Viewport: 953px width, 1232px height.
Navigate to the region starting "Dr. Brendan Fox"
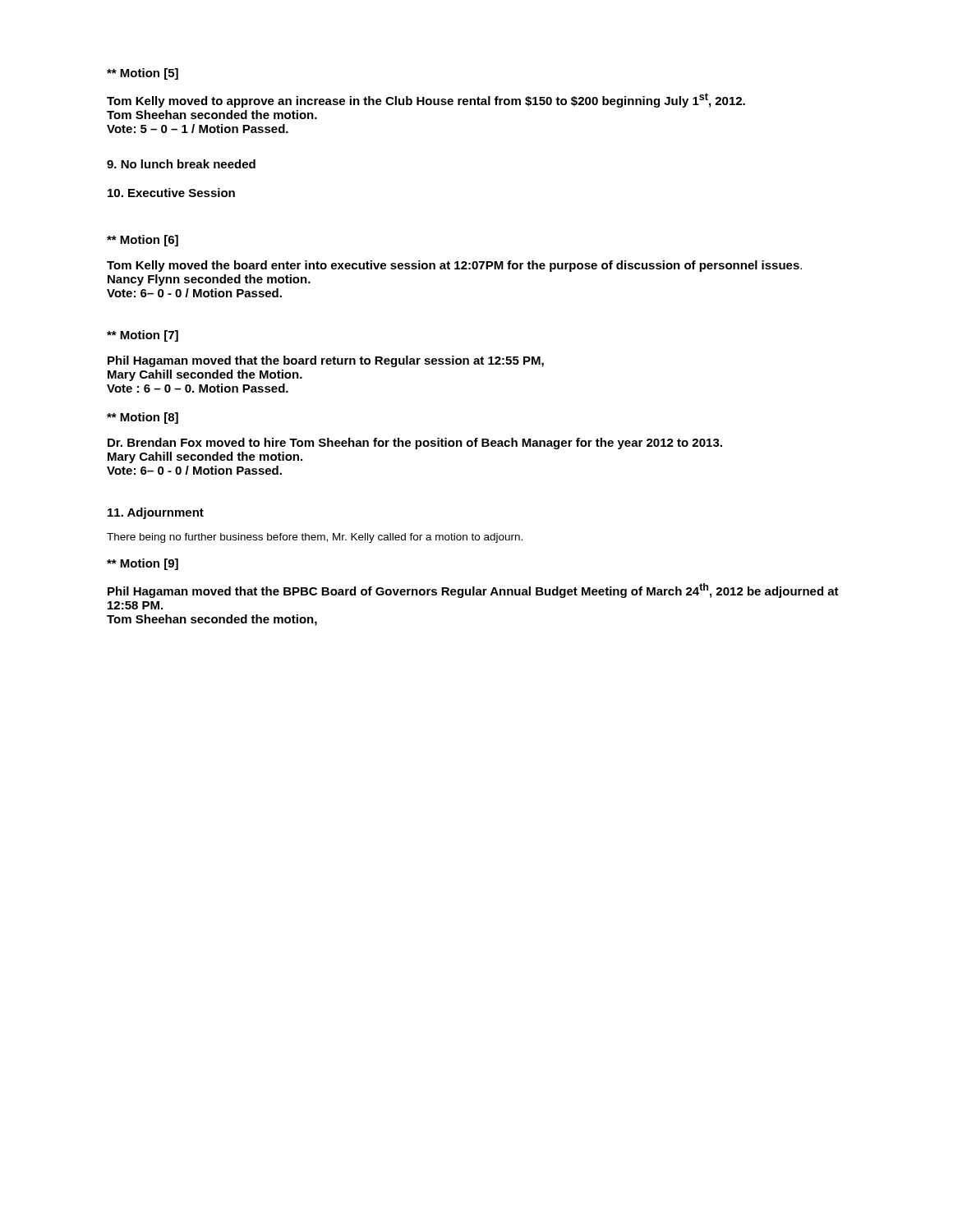(415, 456)
